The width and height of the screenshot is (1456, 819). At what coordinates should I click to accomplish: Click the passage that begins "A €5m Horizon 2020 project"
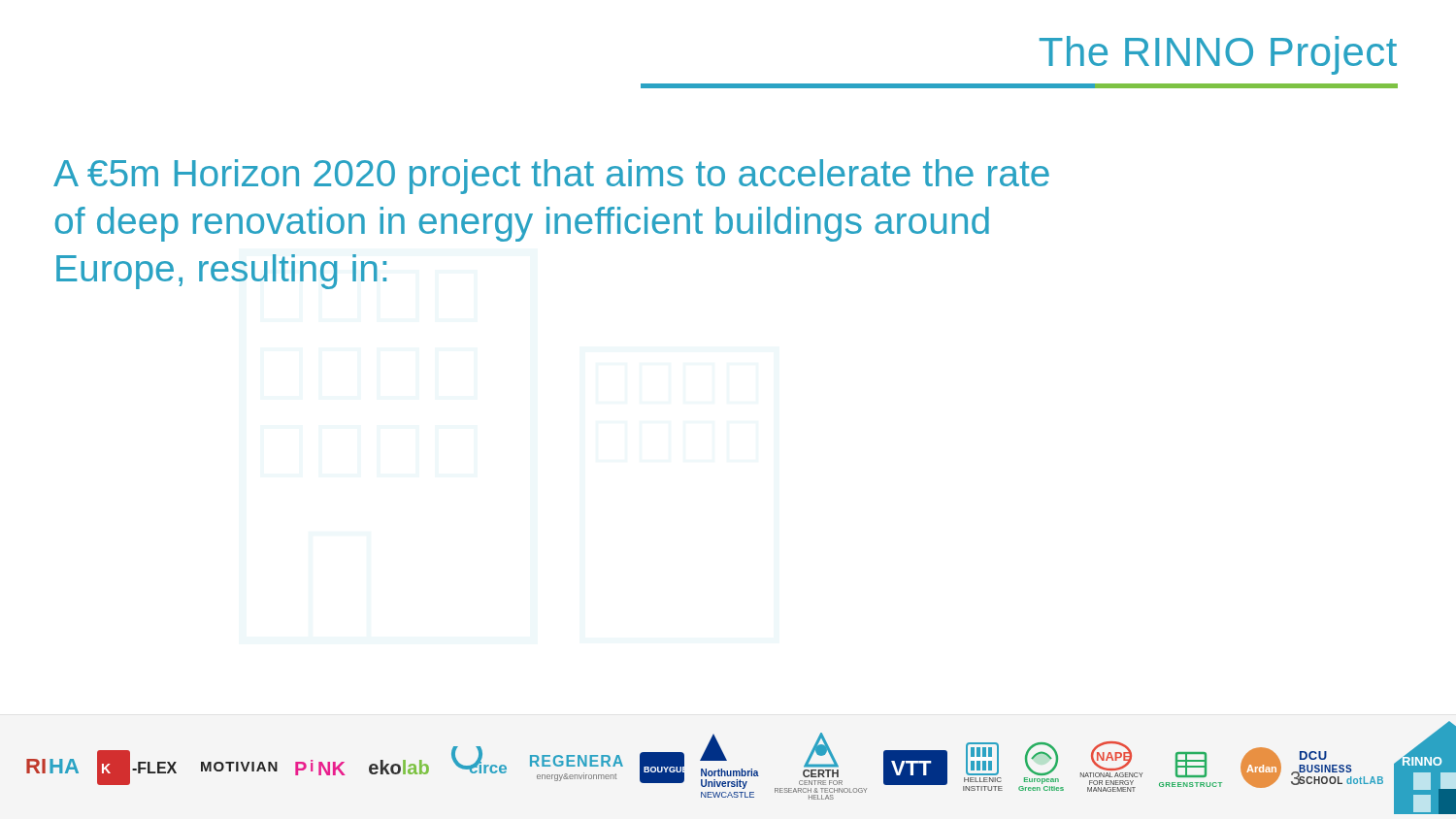(x=552, y=221)
